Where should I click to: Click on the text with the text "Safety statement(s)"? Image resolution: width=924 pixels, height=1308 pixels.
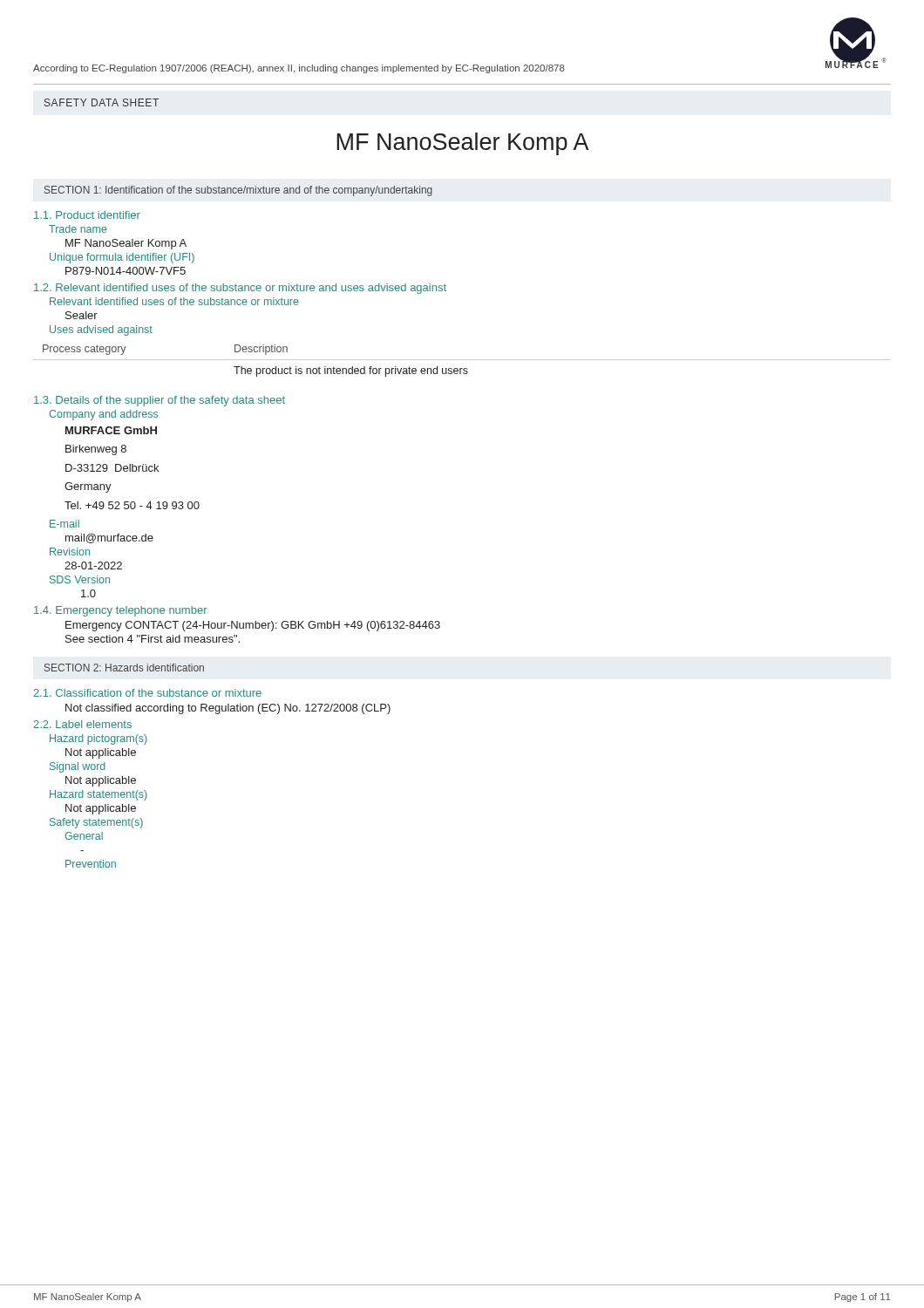[x=96, y=822]
